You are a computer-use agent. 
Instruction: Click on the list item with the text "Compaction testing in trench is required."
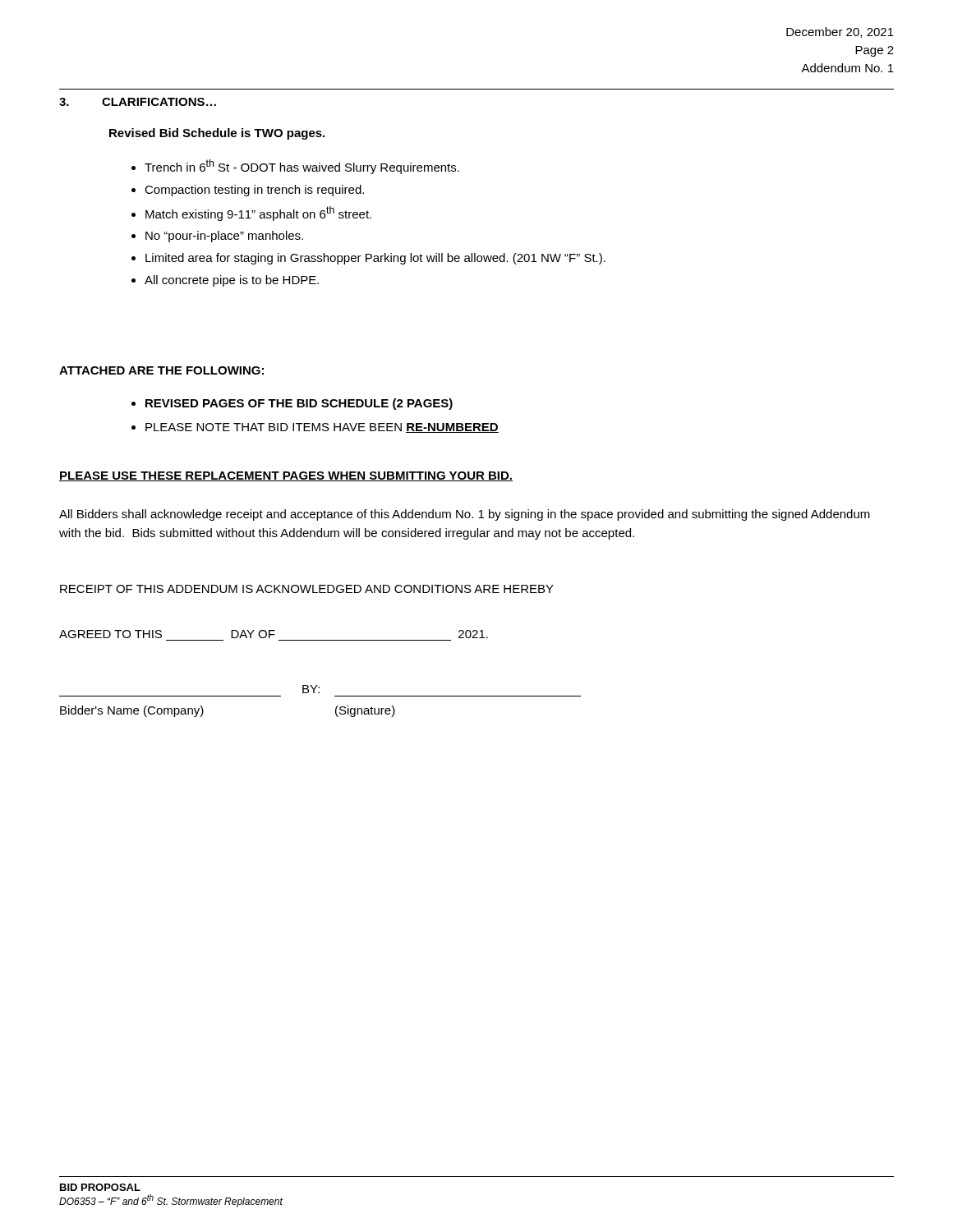point(255,189)
